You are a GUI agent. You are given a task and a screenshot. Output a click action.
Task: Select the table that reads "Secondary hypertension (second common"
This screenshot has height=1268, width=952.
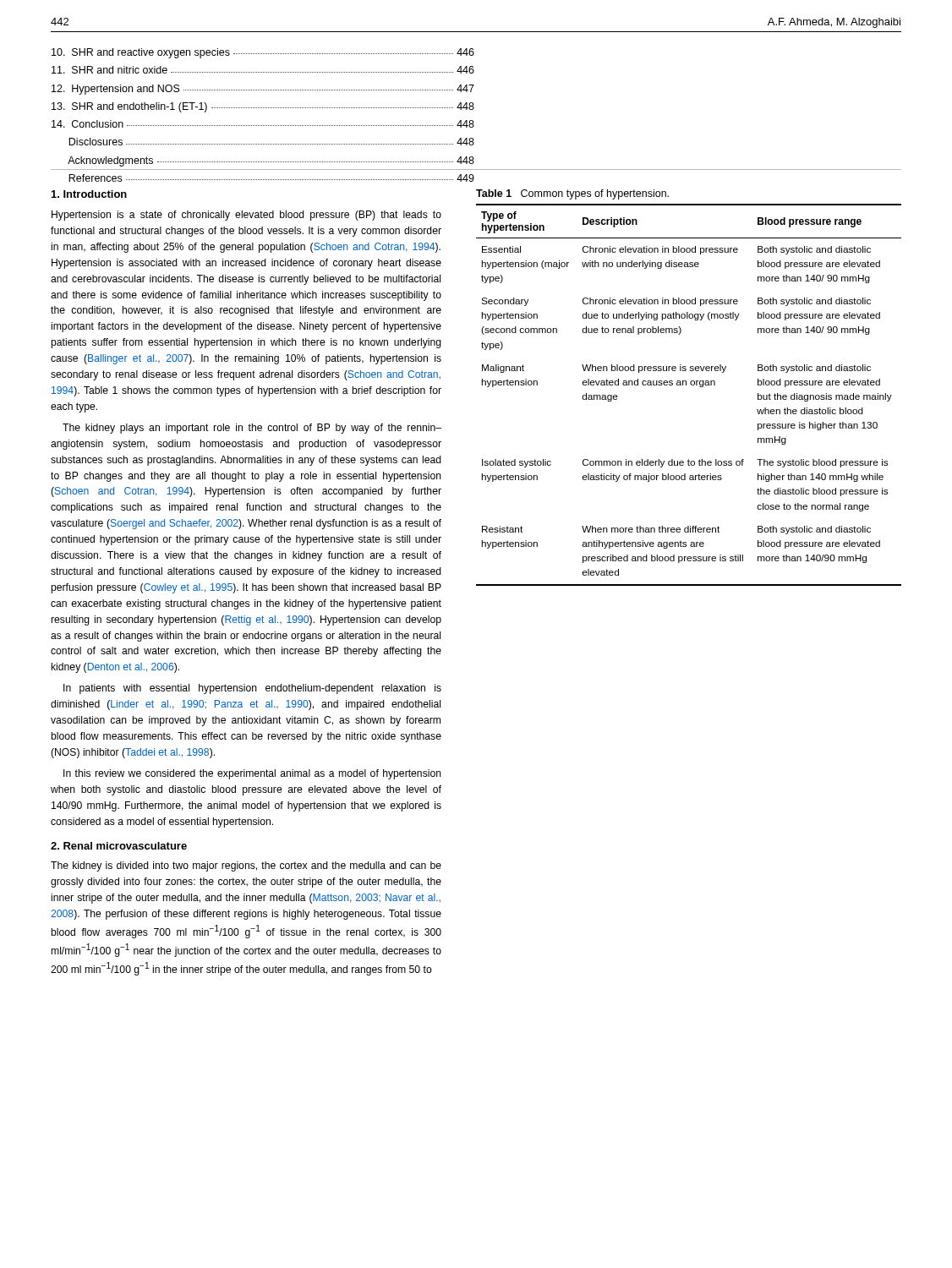(689, 395)
